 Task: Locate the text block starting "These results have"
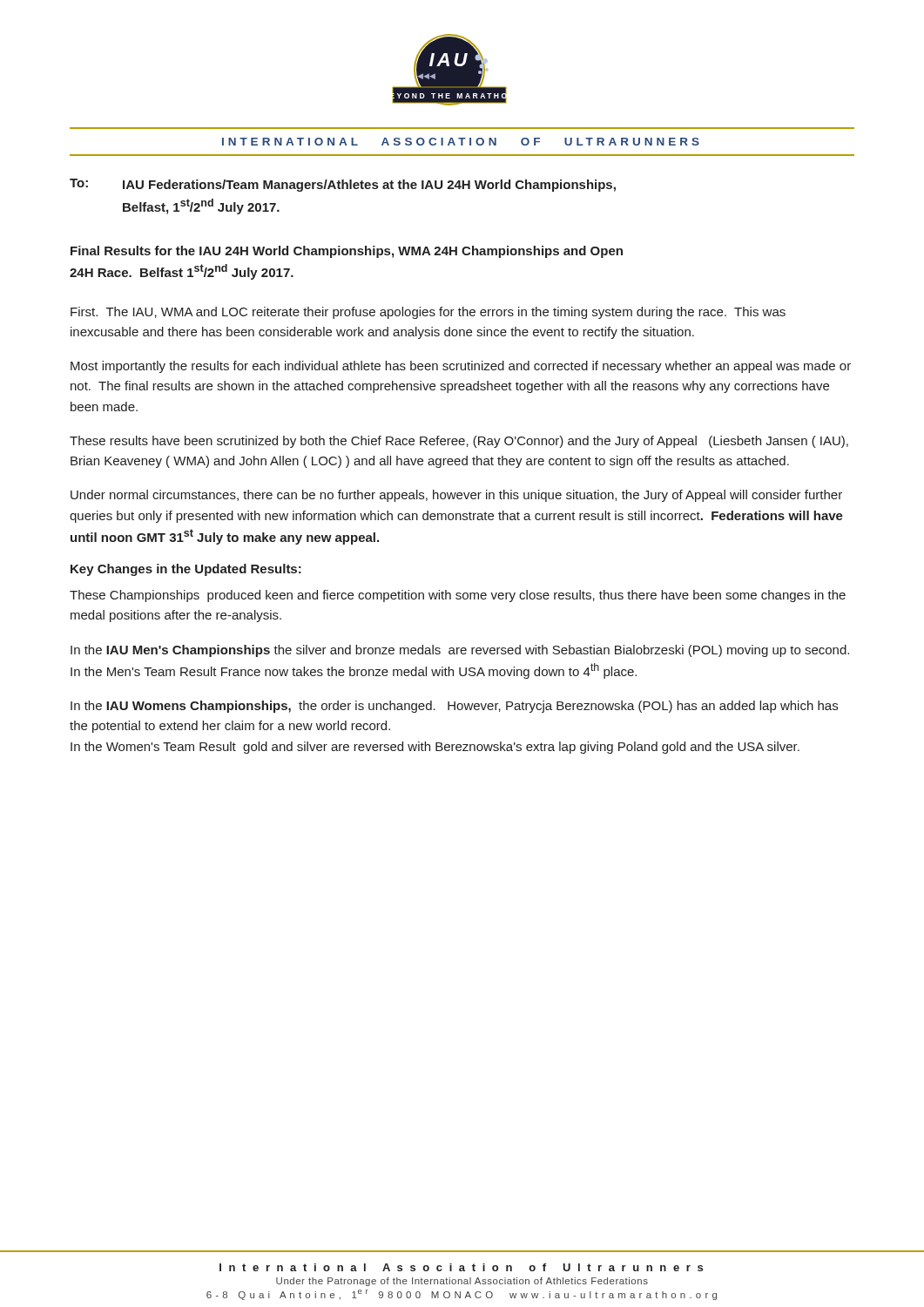(462, 451)
